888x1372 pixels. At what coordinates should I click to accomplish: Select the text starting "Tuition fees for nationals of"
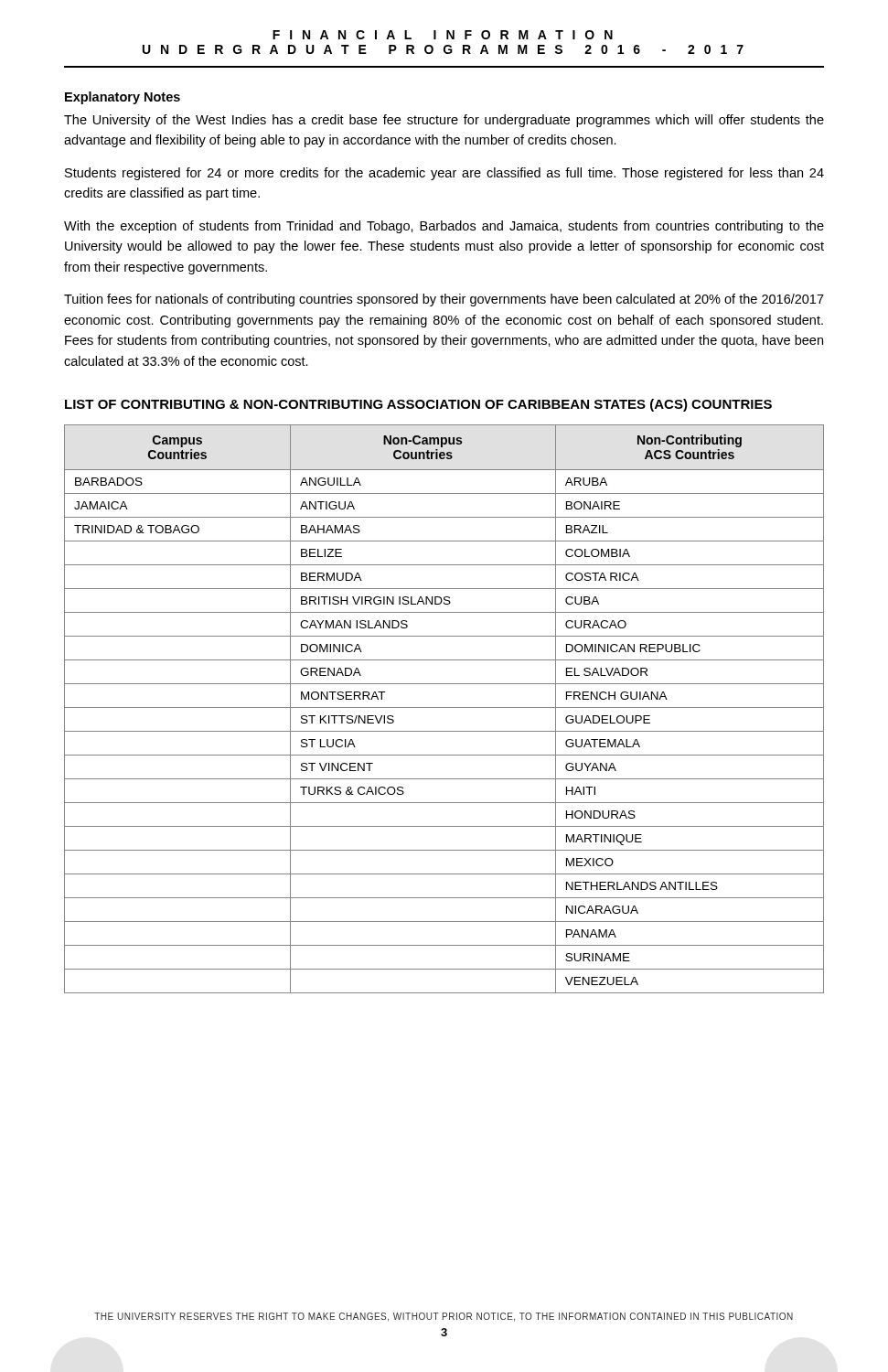coord(444,330)
